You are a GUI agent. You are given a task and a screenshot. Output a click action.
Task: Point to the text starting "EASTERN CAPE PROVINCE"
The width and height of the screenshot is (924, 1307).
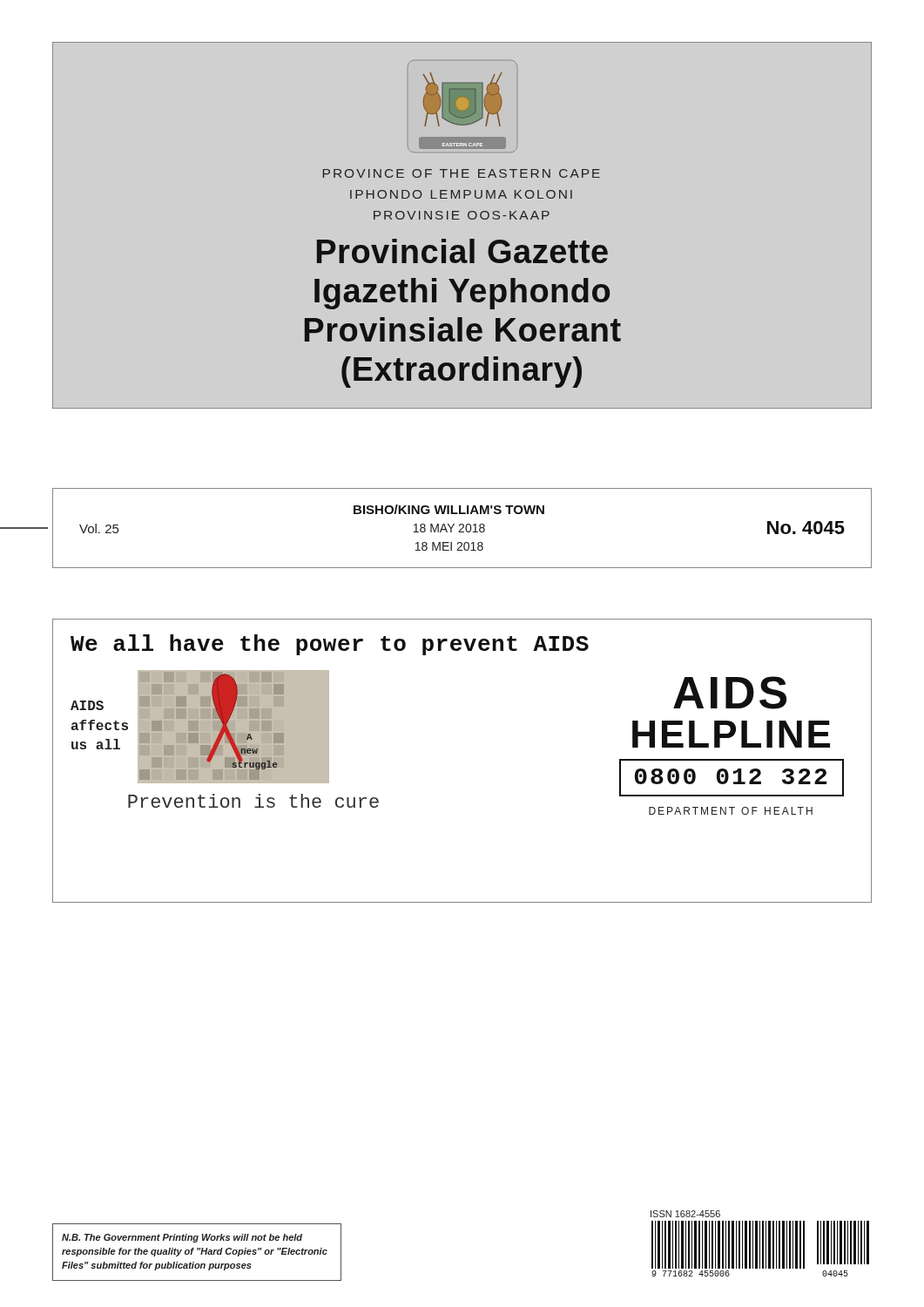tap(462, 224)
